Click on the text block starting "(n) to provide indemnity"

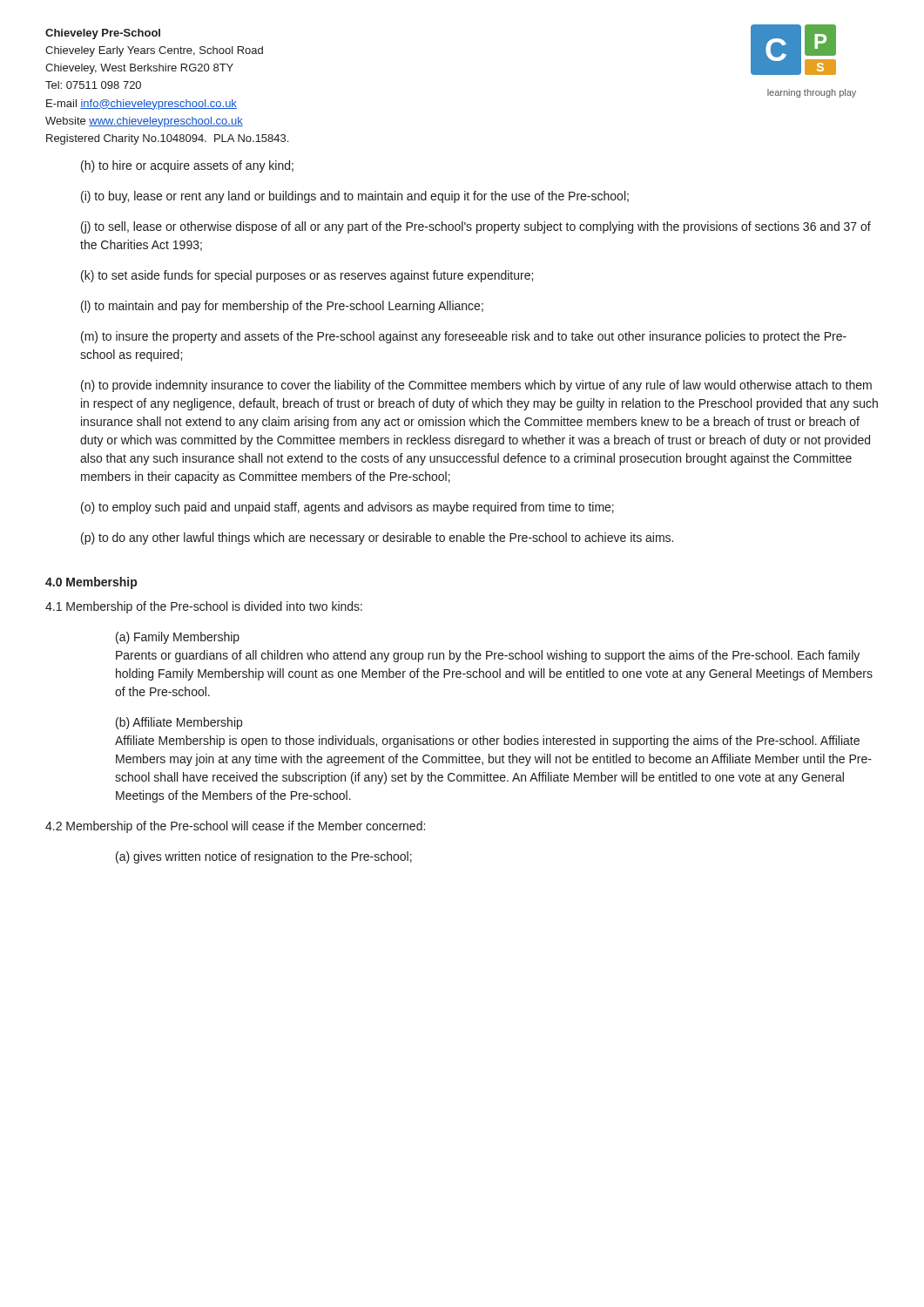(x=479, y=431)
